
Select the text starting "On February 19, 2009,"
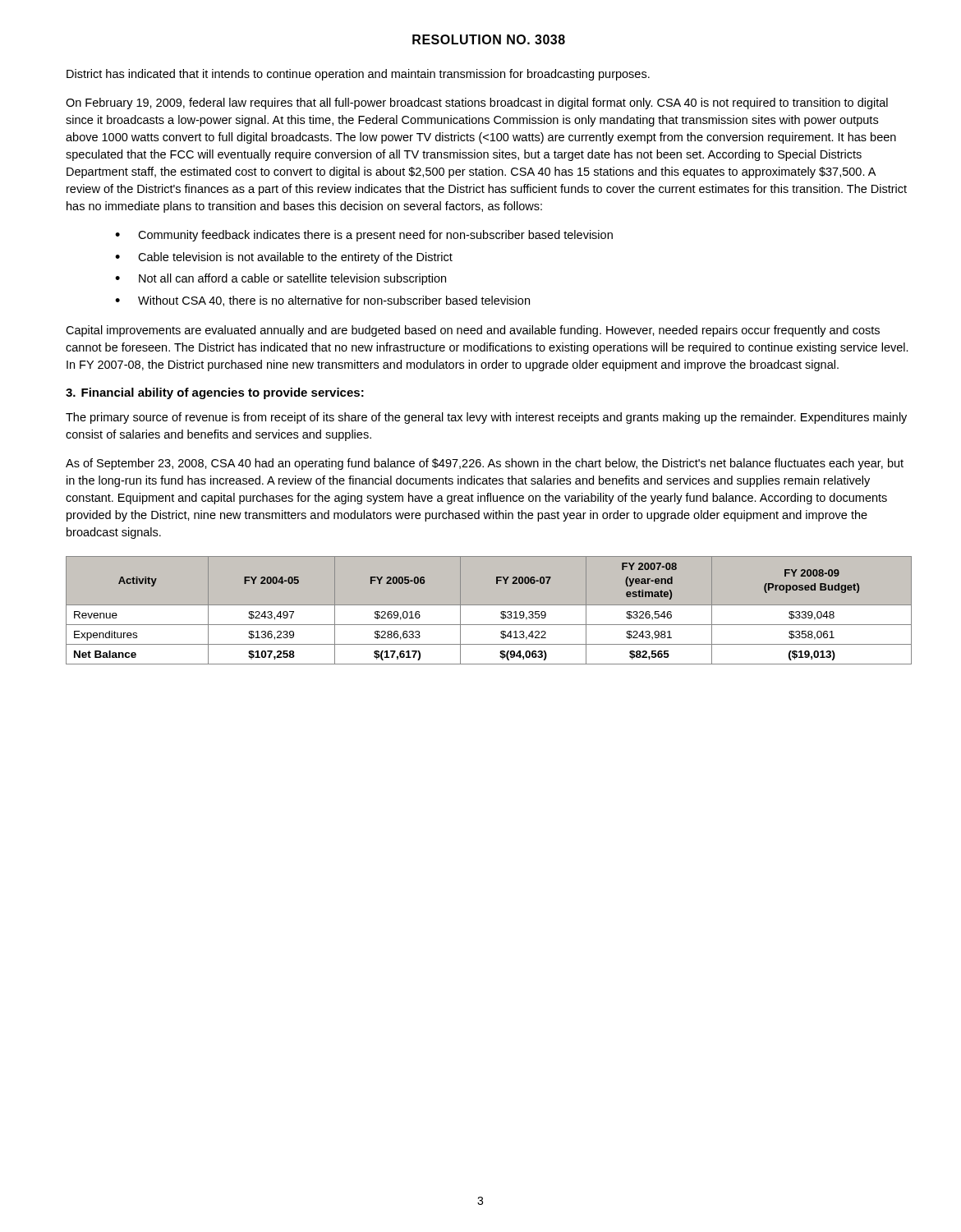click(486, 154)
